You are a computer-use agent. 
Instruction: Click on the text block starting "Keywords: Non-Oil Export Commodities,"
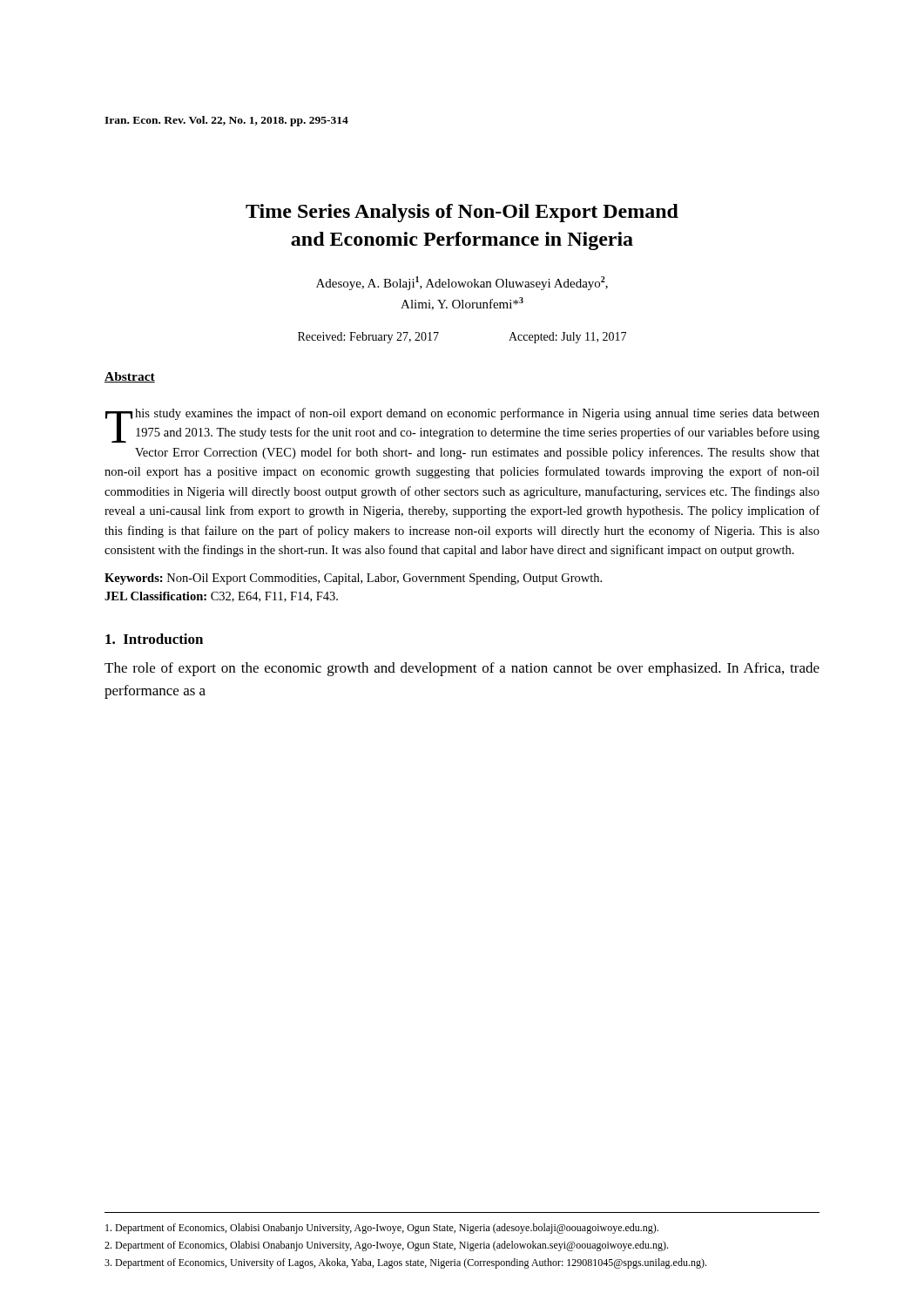click(x=354, y=577)
